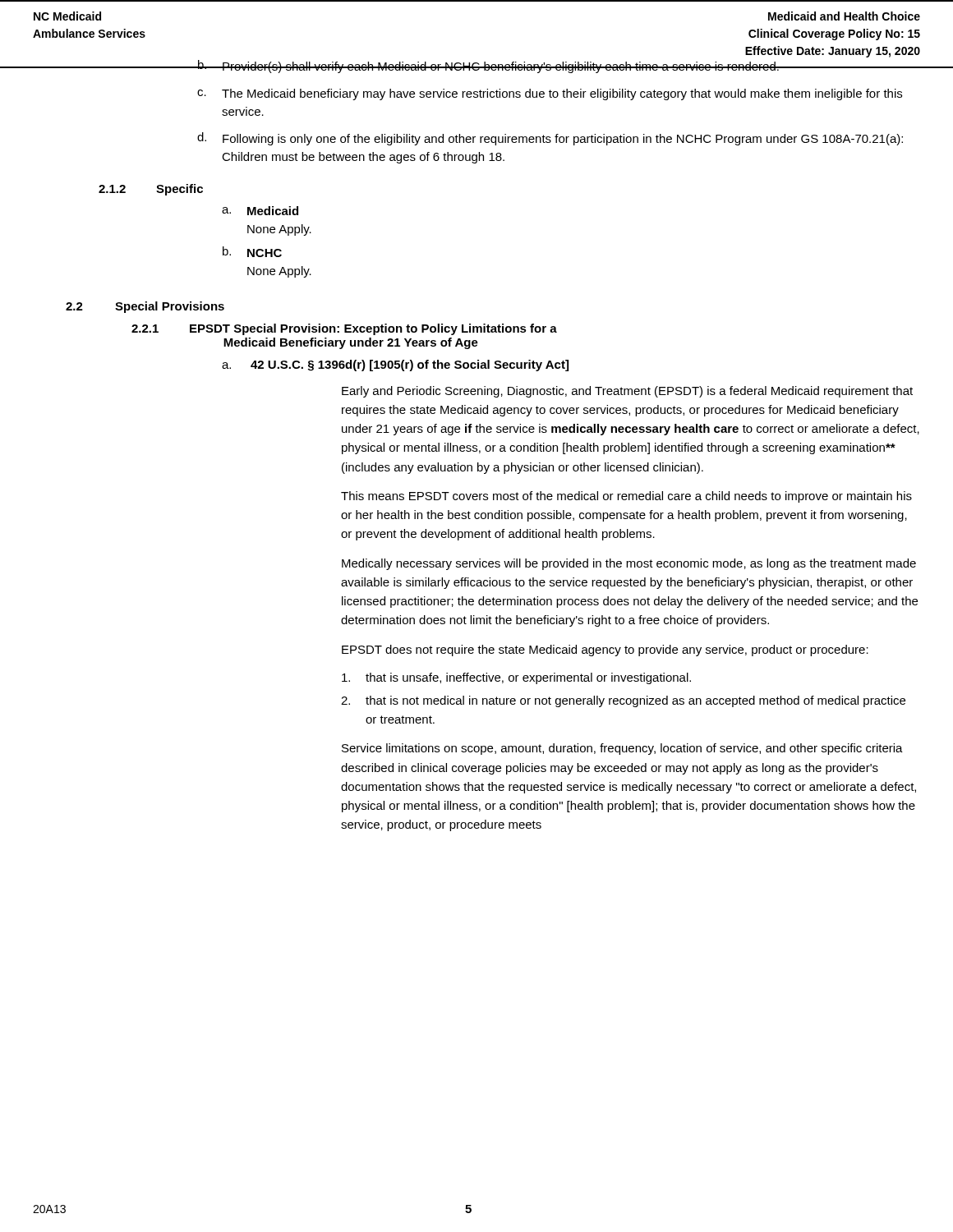Find the region starting "c. The Medicaid beneficiary may have service restrictions"

coord(559,103)
